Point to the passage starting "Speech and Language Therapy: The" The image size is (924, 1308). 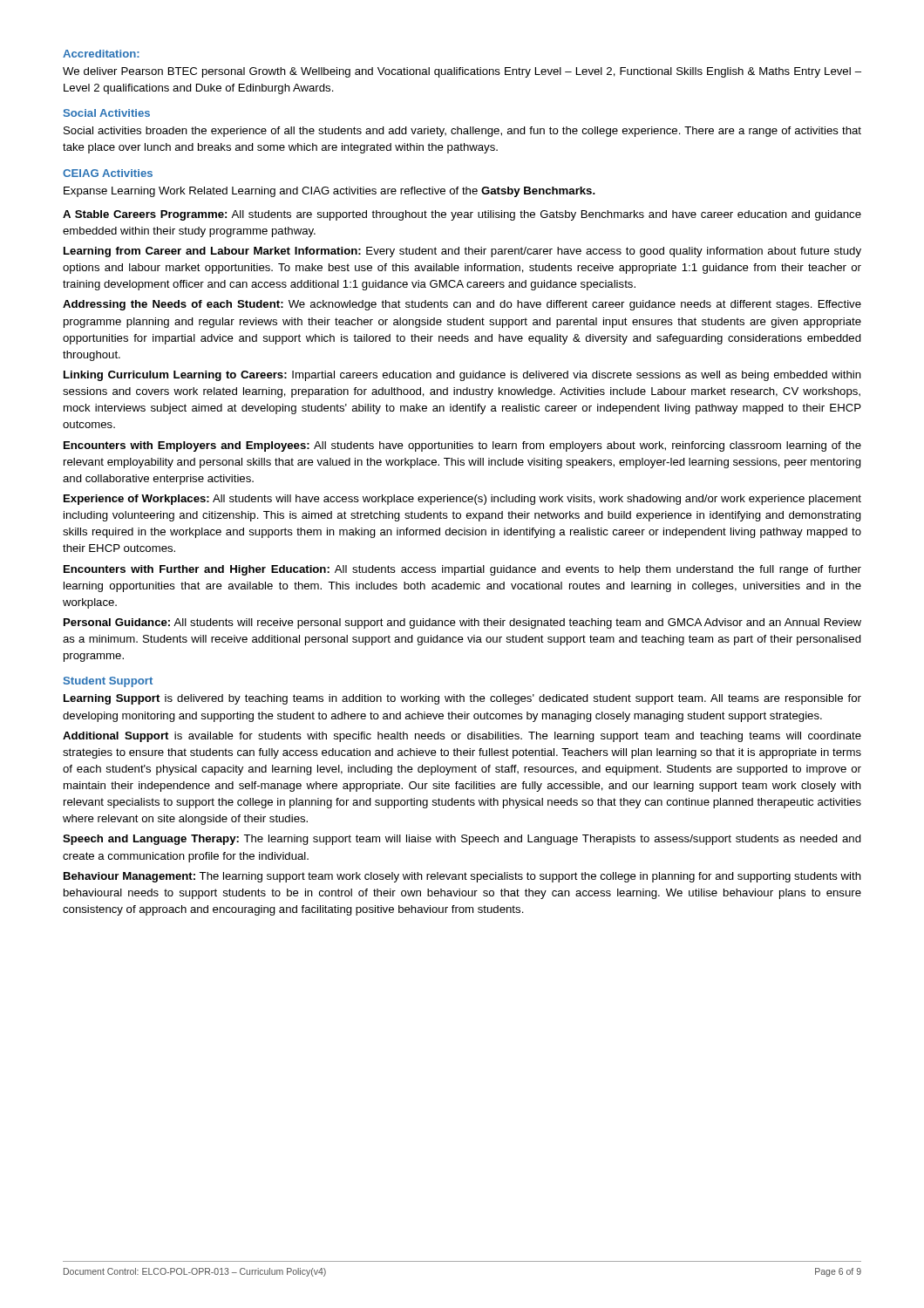(x=462, y=847)
